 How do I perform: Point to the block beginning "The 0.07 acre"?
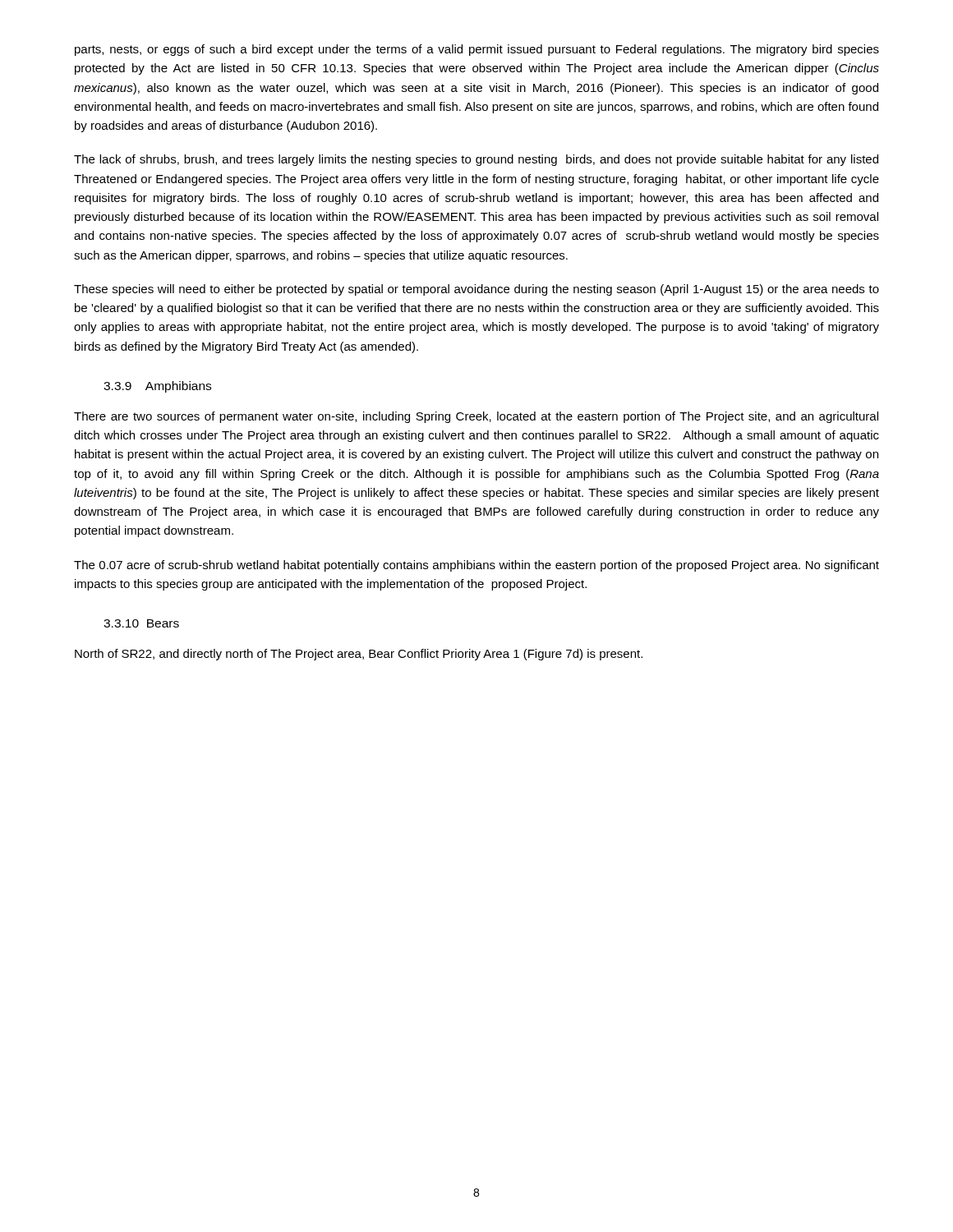pyautogui.click(x=476, y=574)
